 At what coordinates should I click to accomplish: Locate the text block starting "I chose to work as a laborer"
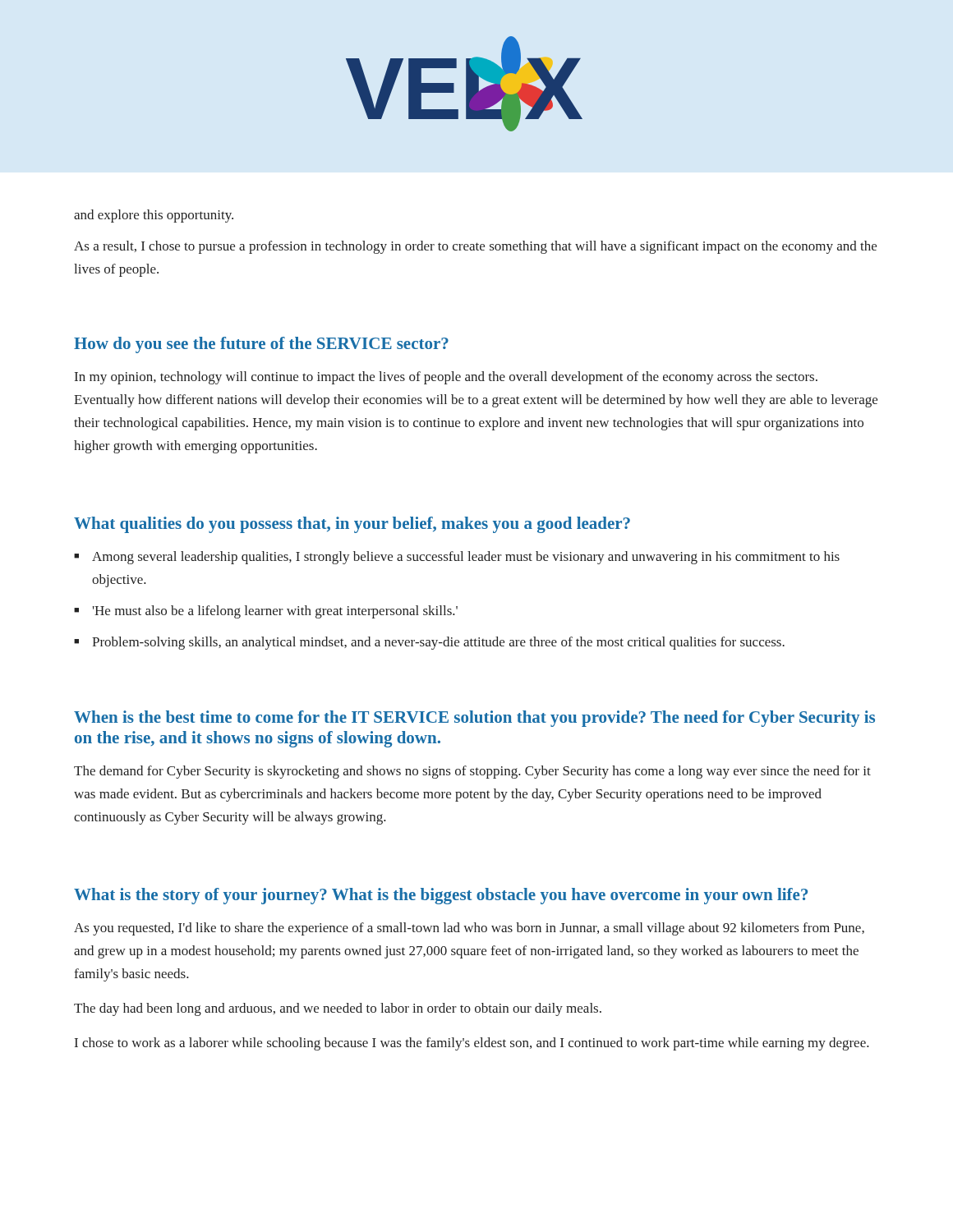pyautogui.click(x=472, y=1043)
